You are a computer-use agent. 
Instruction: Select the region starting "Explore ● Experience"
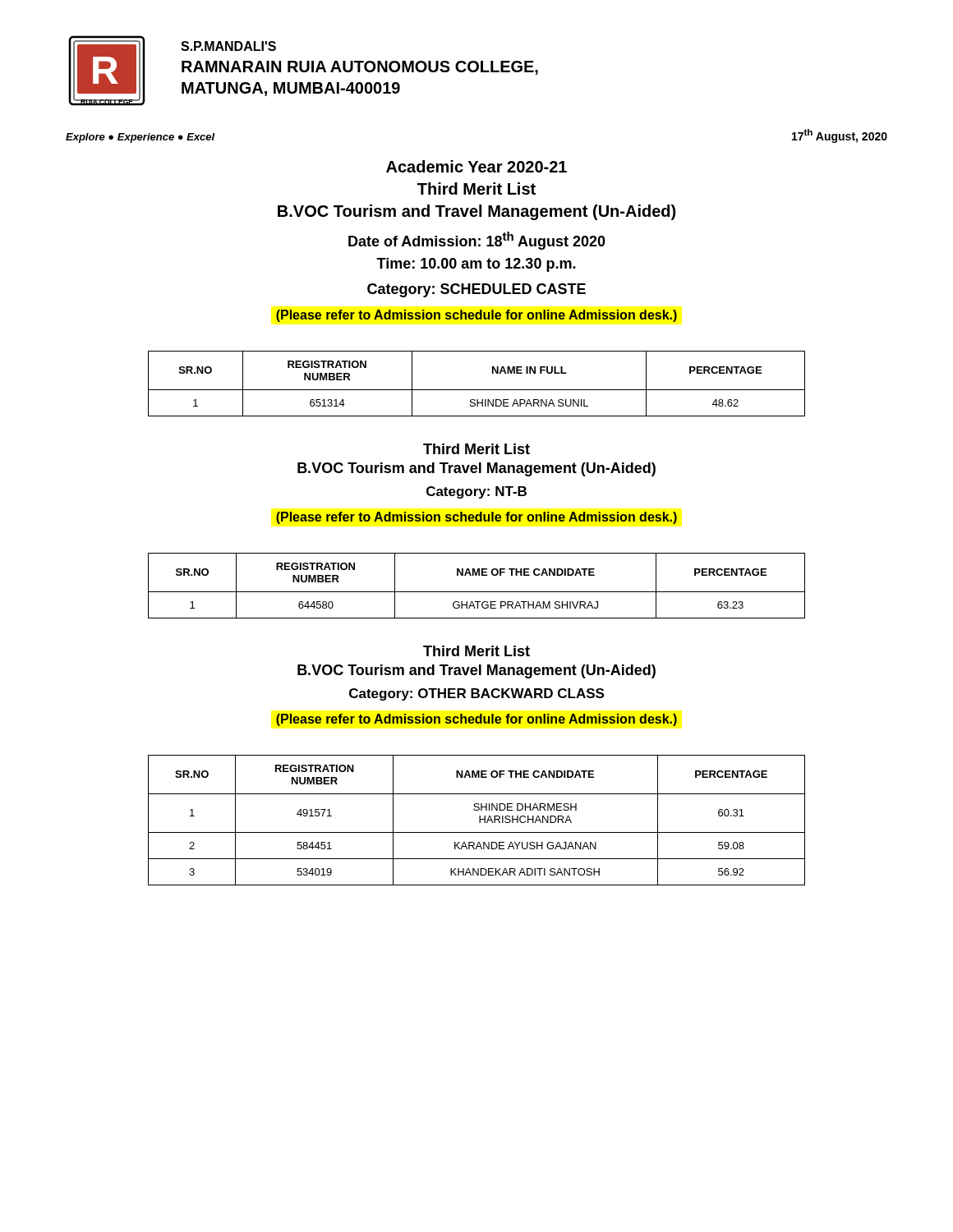[x=140, y=137]
